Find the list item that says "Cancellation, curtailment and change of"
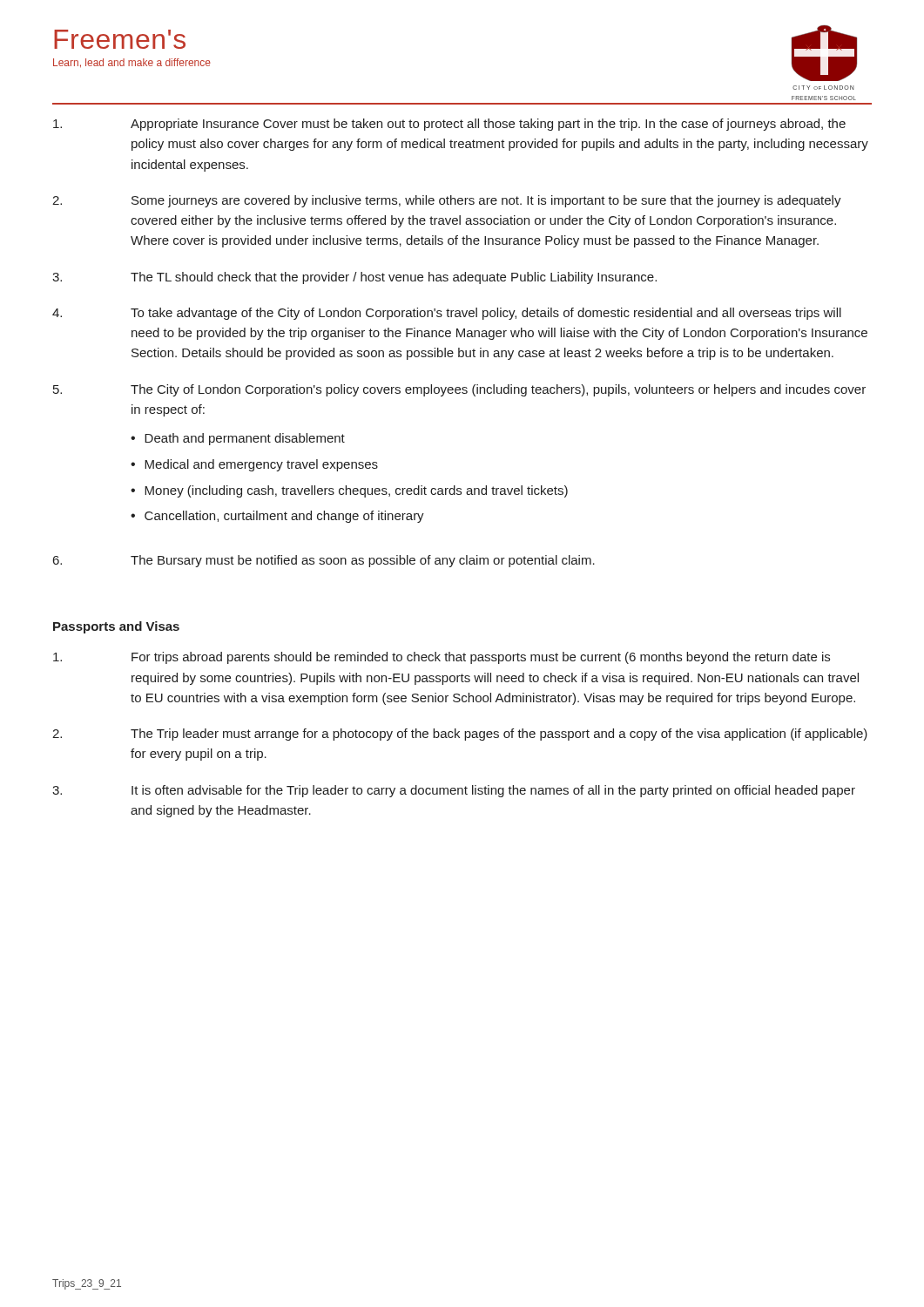Screen dimensions: 1307x924 (x=284, y=516)
